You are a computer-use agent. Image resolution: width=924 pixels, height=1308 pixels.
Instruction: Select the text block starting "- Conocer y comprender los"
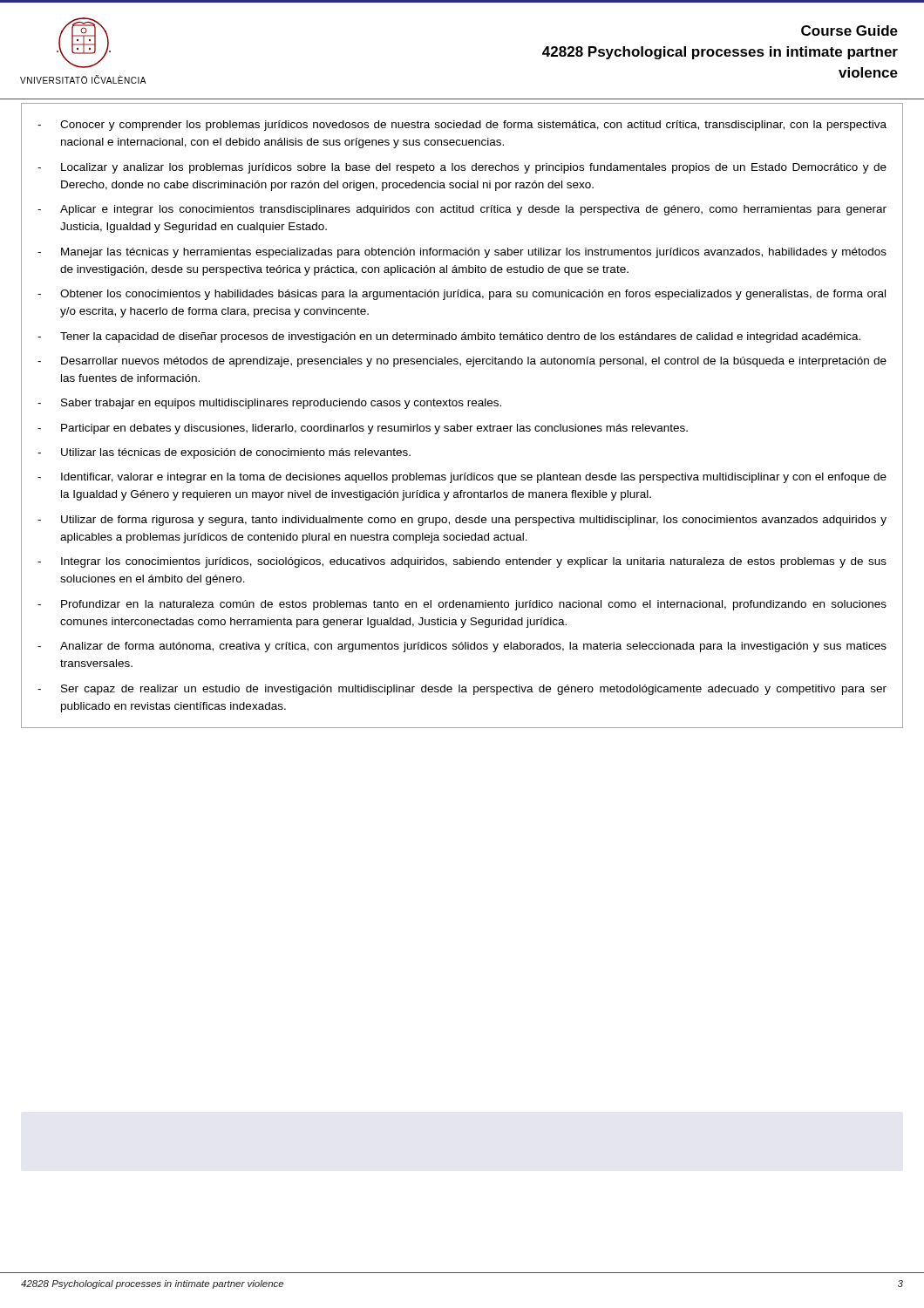pyautogui.click(x=462, y=134)
